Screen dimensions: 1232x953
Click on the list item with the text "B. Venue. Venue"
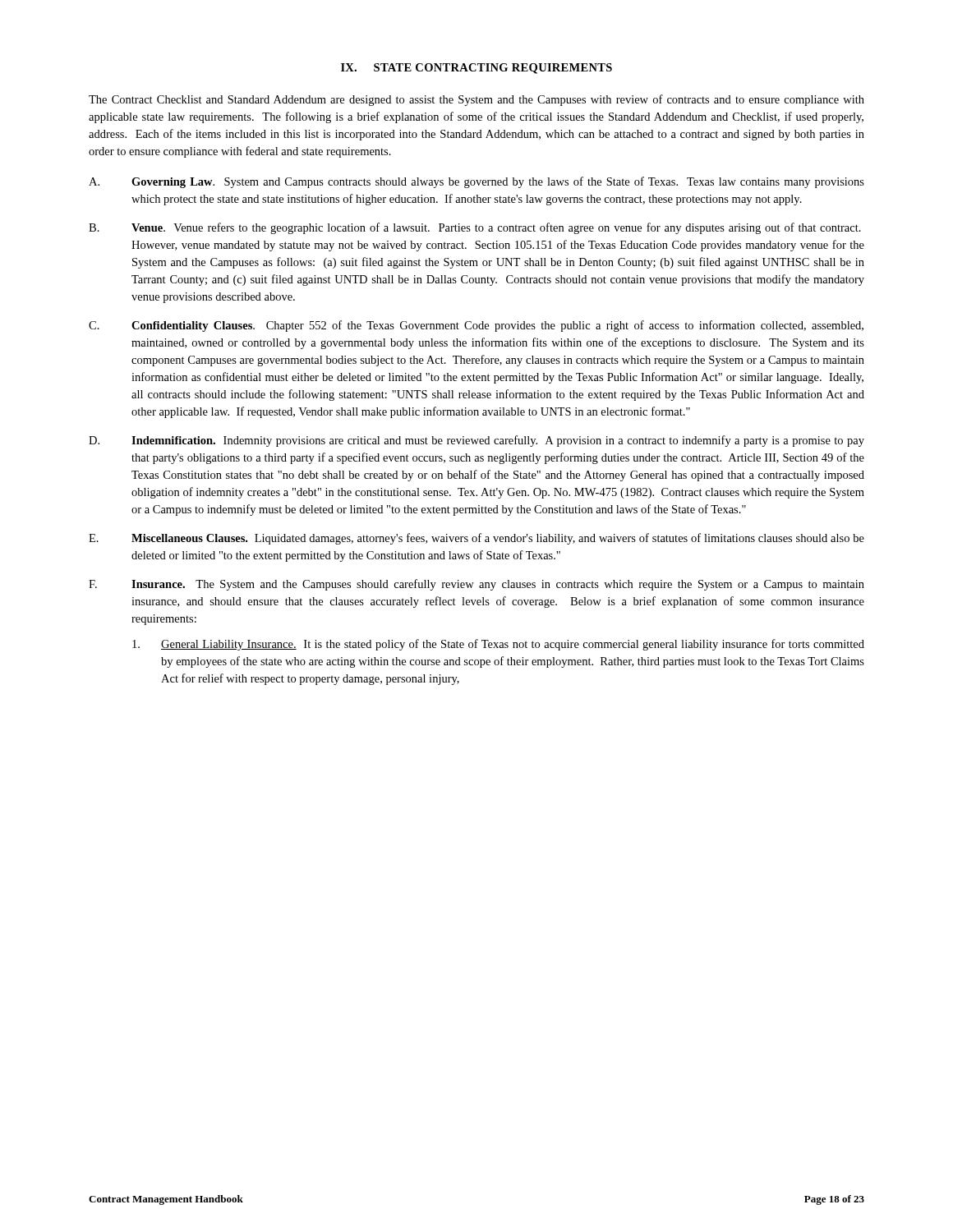point(476,263)
